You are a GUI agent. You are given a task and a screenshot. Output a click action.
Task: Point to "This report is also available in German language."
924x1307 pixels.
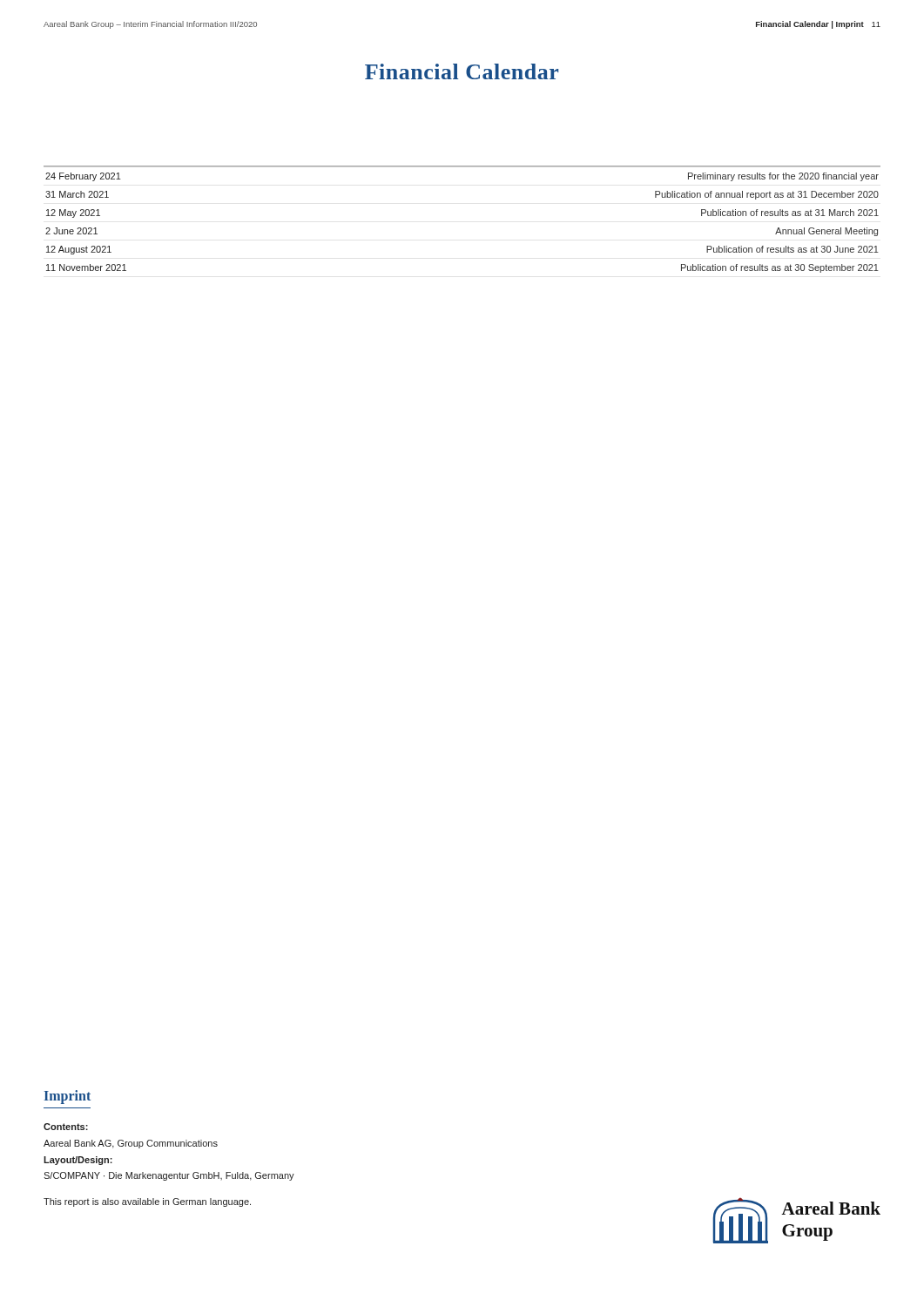click(148, 1202)
